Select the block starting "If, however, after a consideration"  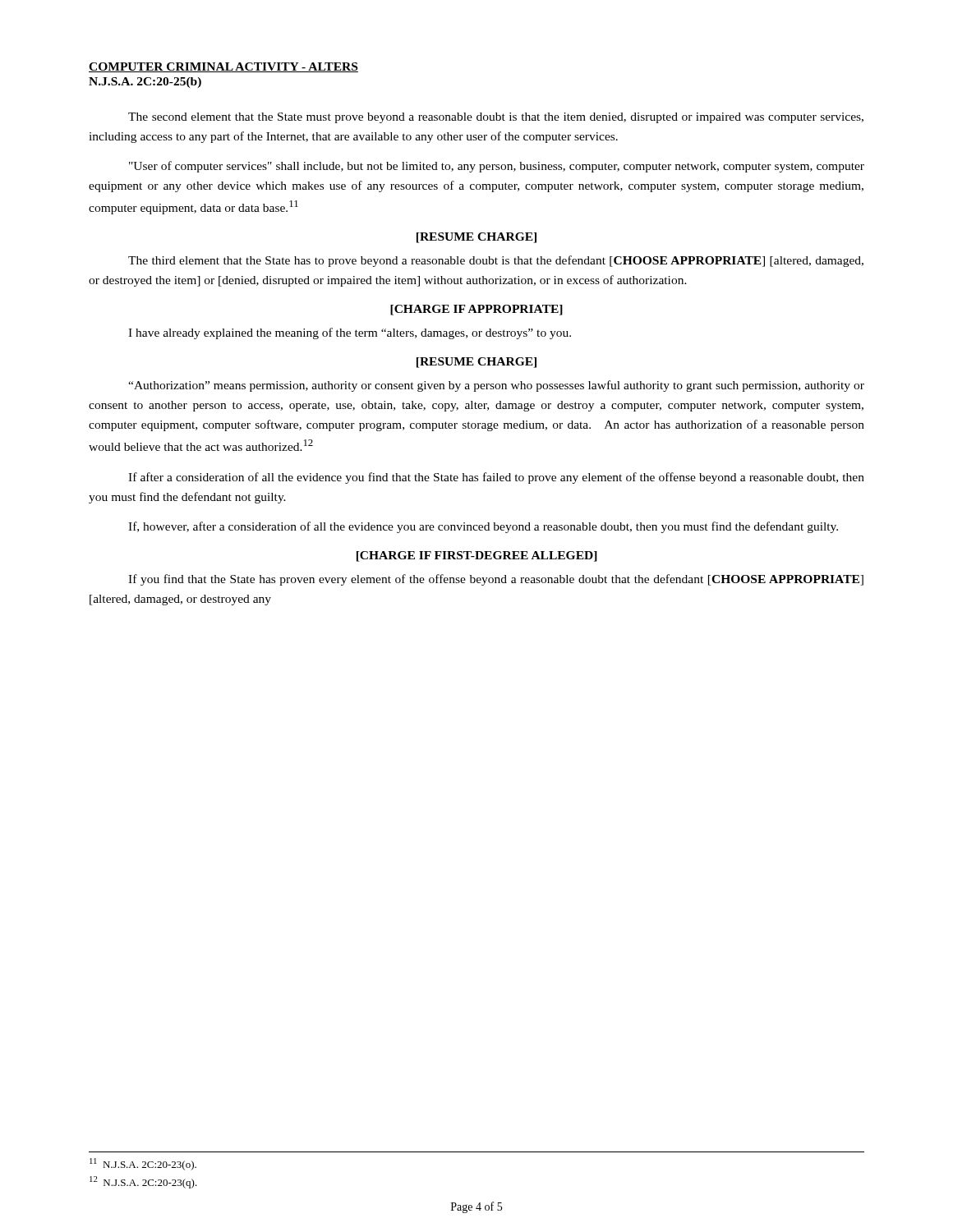[476, 526]
